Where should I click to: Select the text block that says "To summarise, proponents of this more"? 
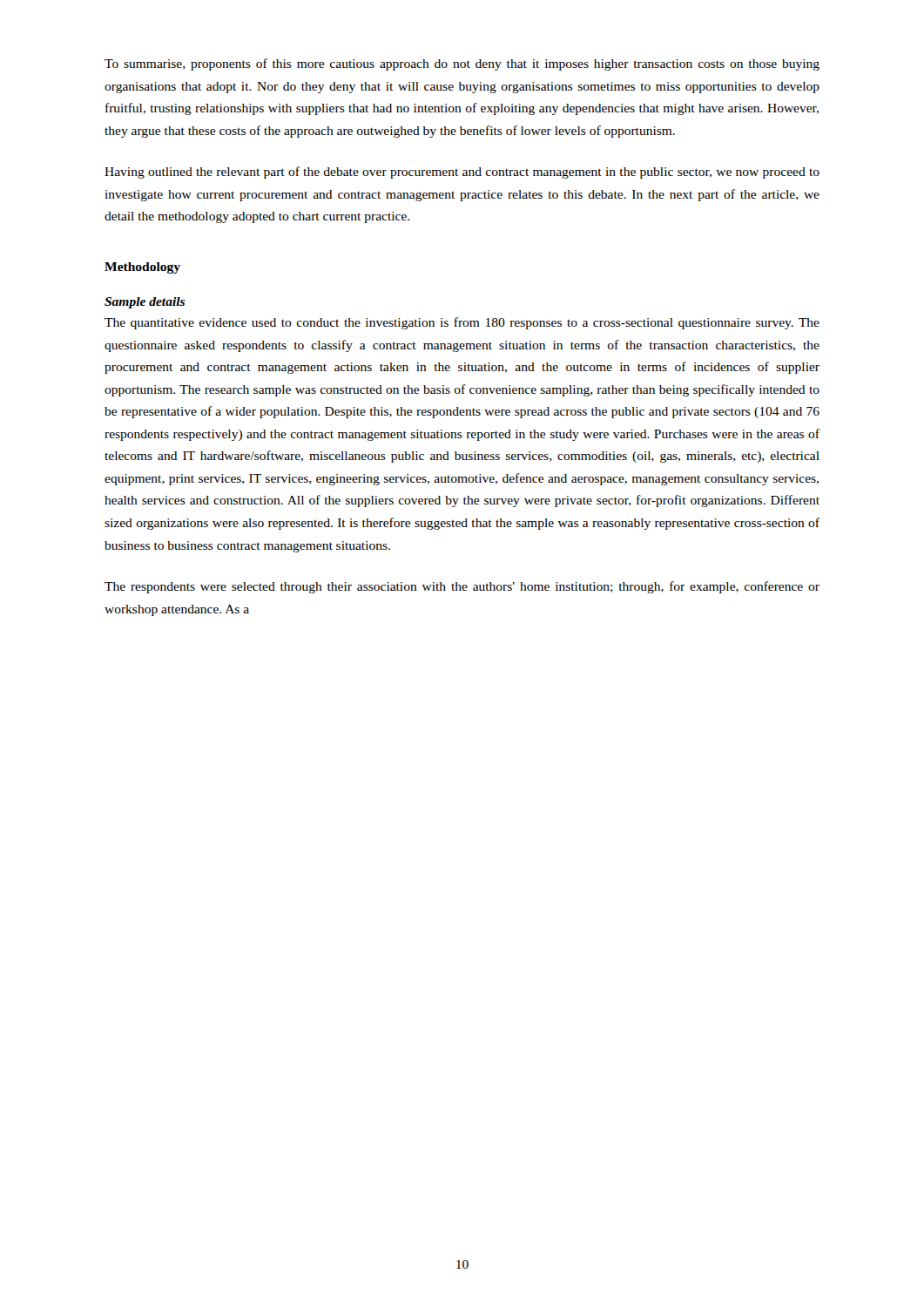point(462,97)
